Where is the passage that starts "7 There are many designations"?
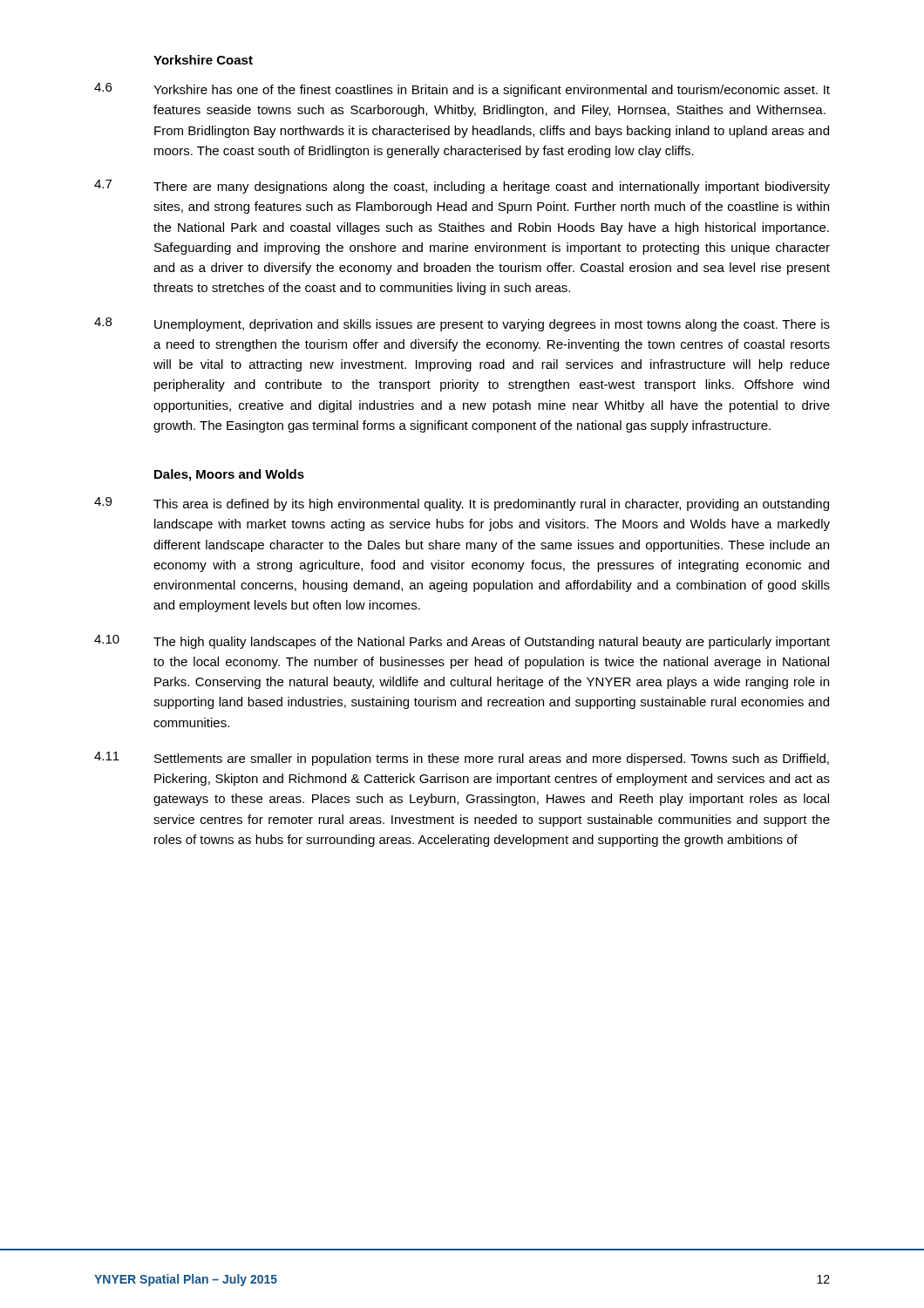The height and width of the screenshot is (1308, 924). (462, 237)
